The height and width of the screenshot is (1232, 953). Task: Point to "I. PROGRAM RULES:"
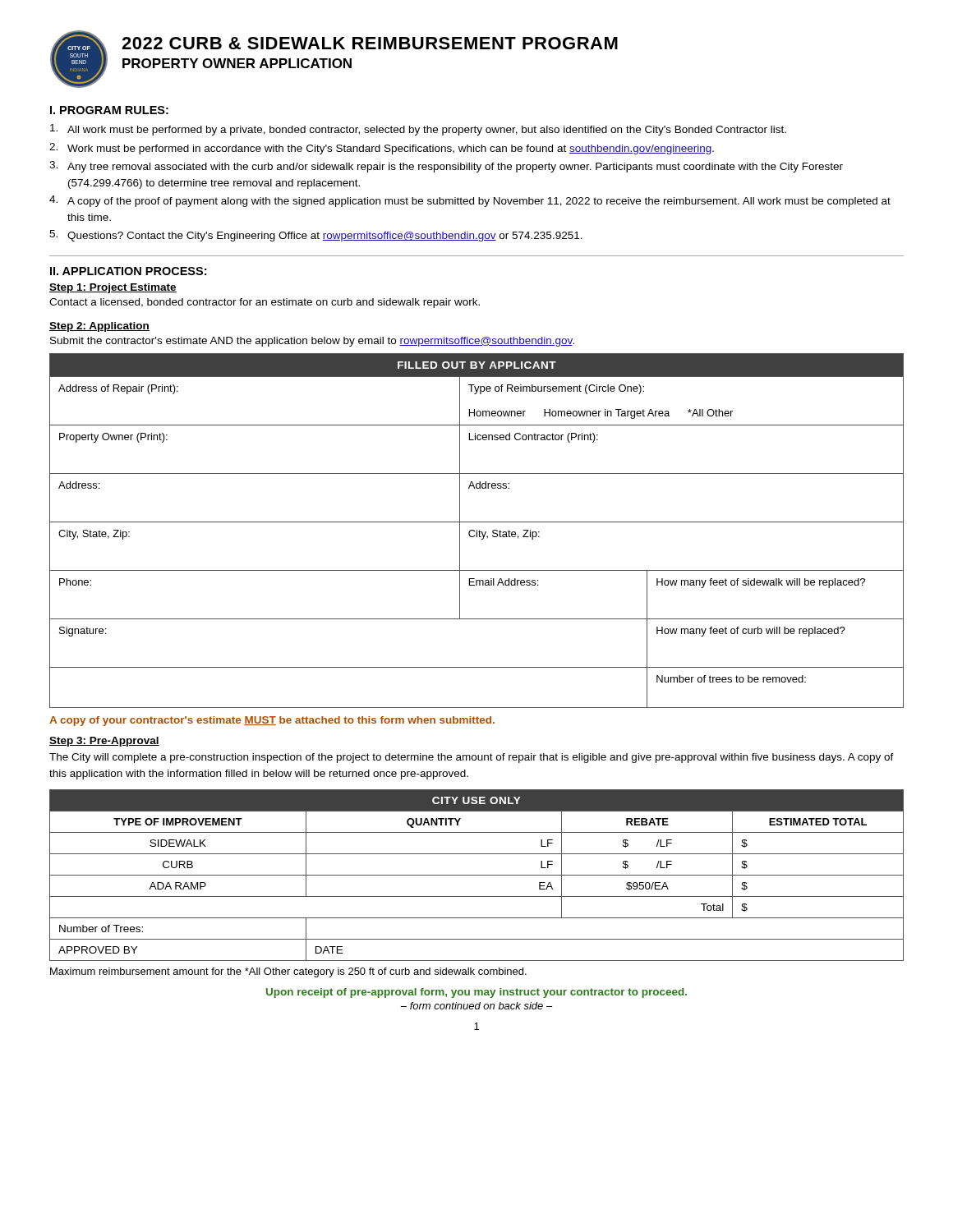coord(109,110)
